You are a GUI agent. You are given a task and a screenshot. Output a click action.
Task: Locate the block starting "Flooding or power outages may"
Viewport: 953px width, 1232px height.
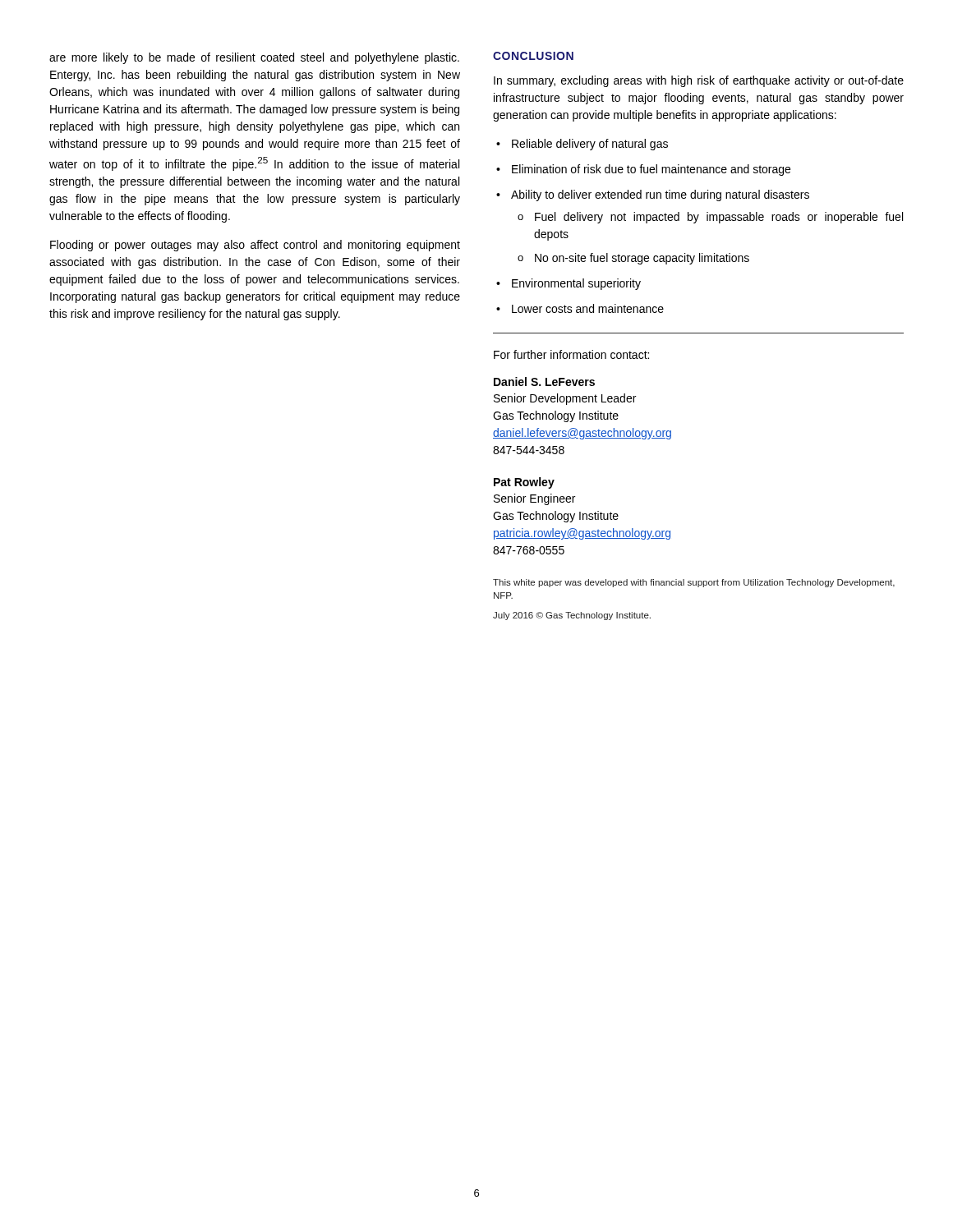point(255,279)
